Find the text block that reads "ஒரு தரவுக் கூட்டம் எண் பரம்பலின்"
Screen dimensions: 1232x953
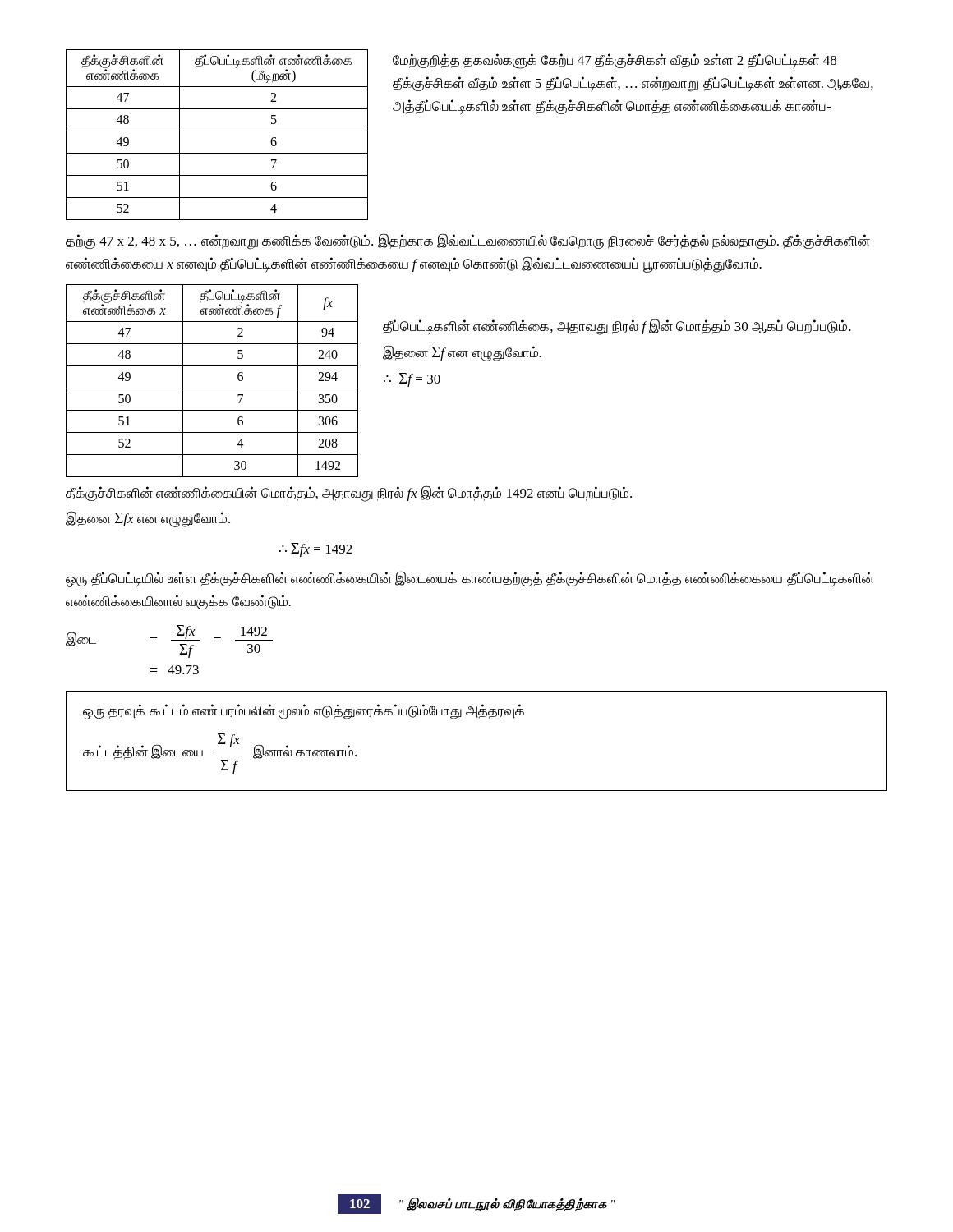(x=304, y=712)
